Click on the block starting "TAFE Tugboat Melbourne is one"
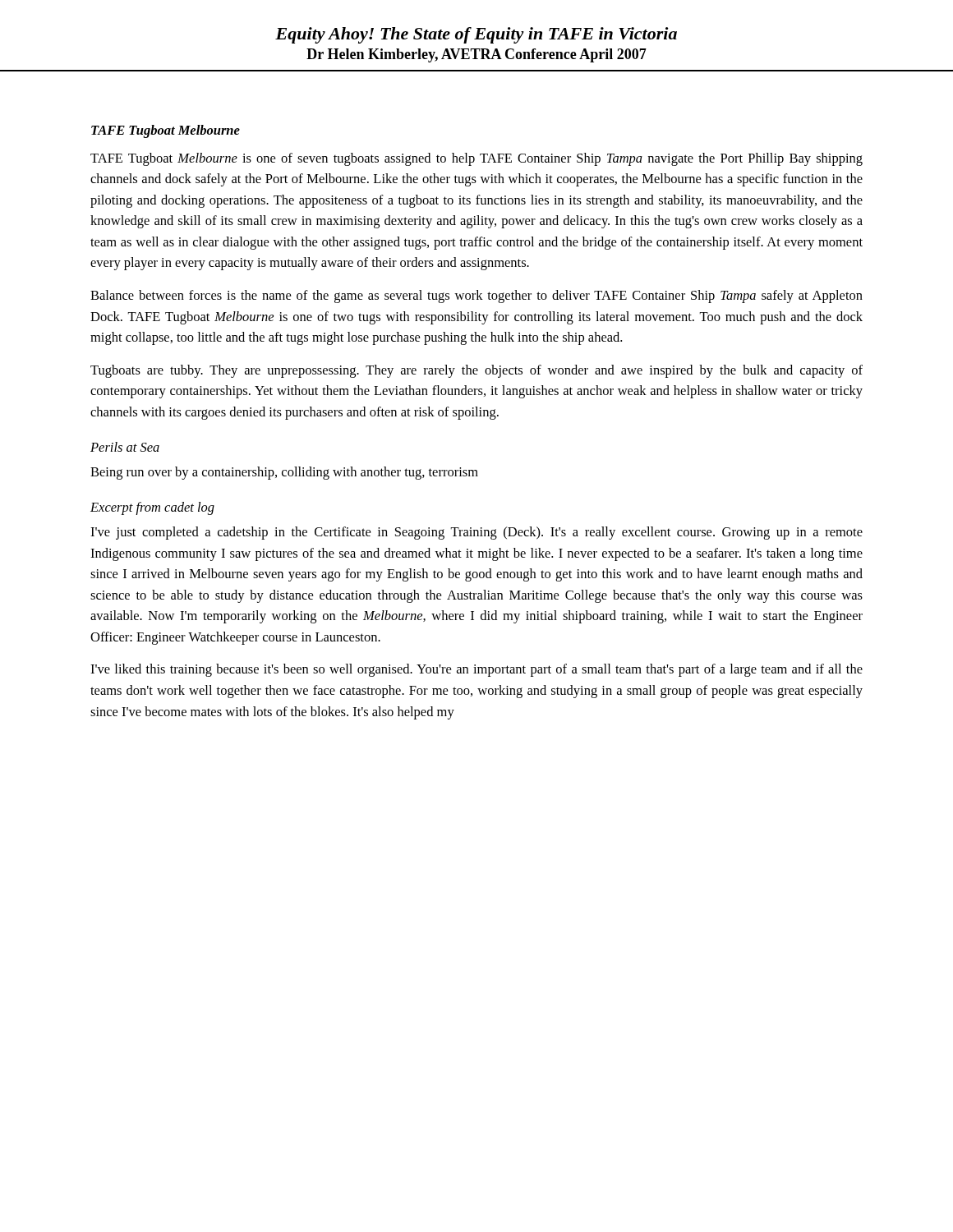Image resolution: width=953 pixels, height=1232 pixels. click(476, 210)
